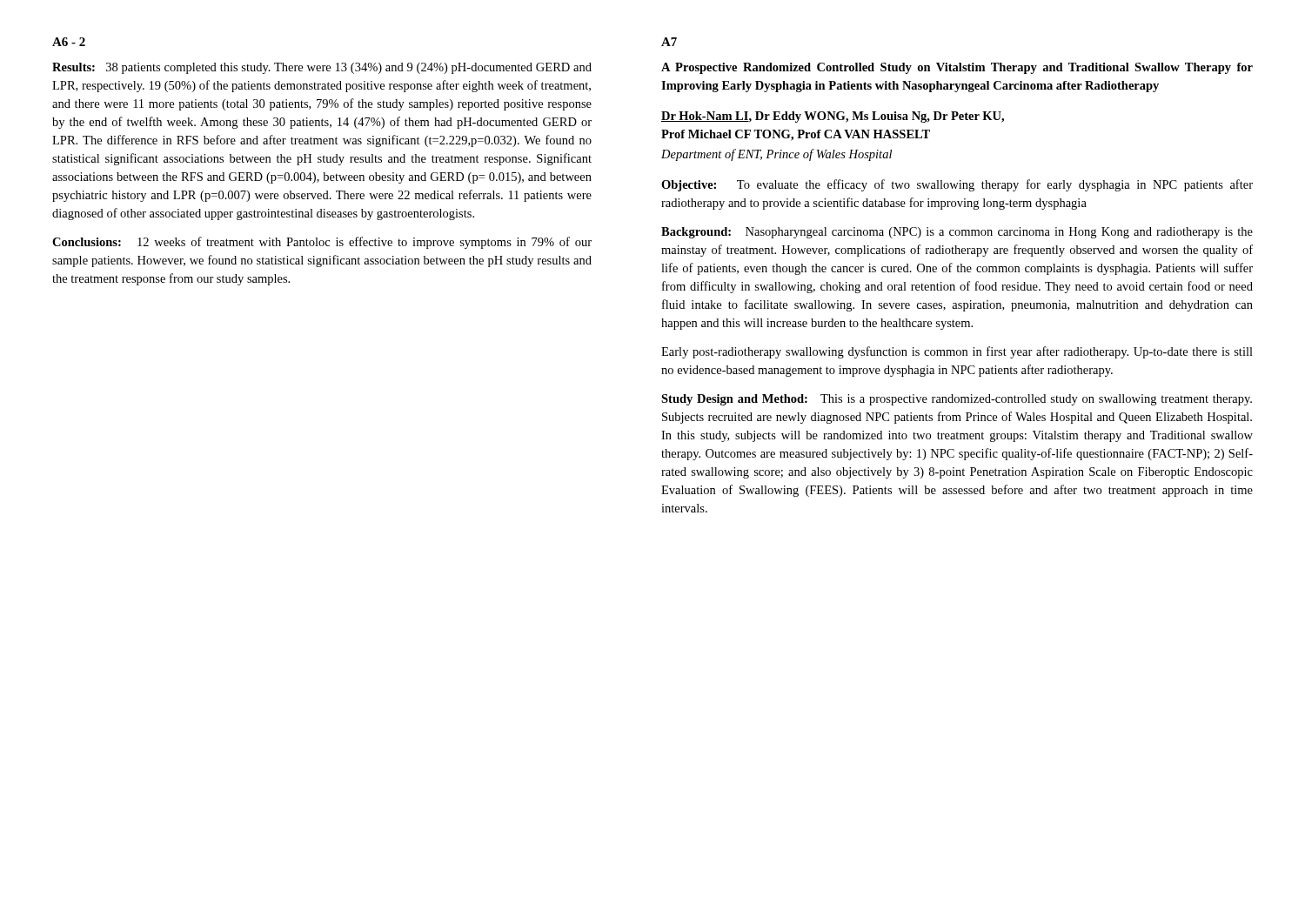Select the region starting "Study Design and Method: This is a prospective"
Image resolution: width=1305 pixels, height=924 pixels.
pos(957,454)
